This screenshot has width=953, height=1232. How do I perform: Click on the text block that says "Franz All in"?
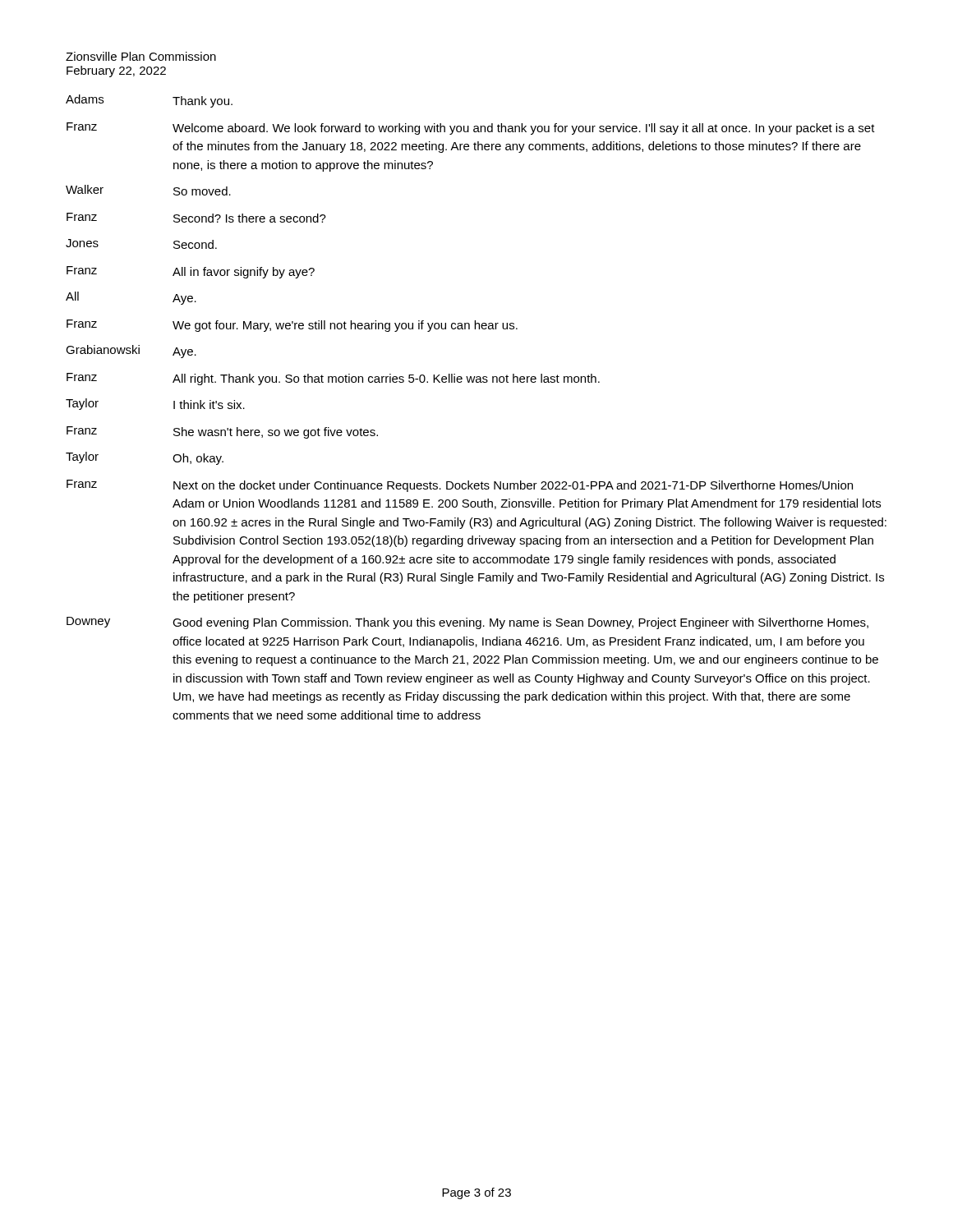(191, 272)
